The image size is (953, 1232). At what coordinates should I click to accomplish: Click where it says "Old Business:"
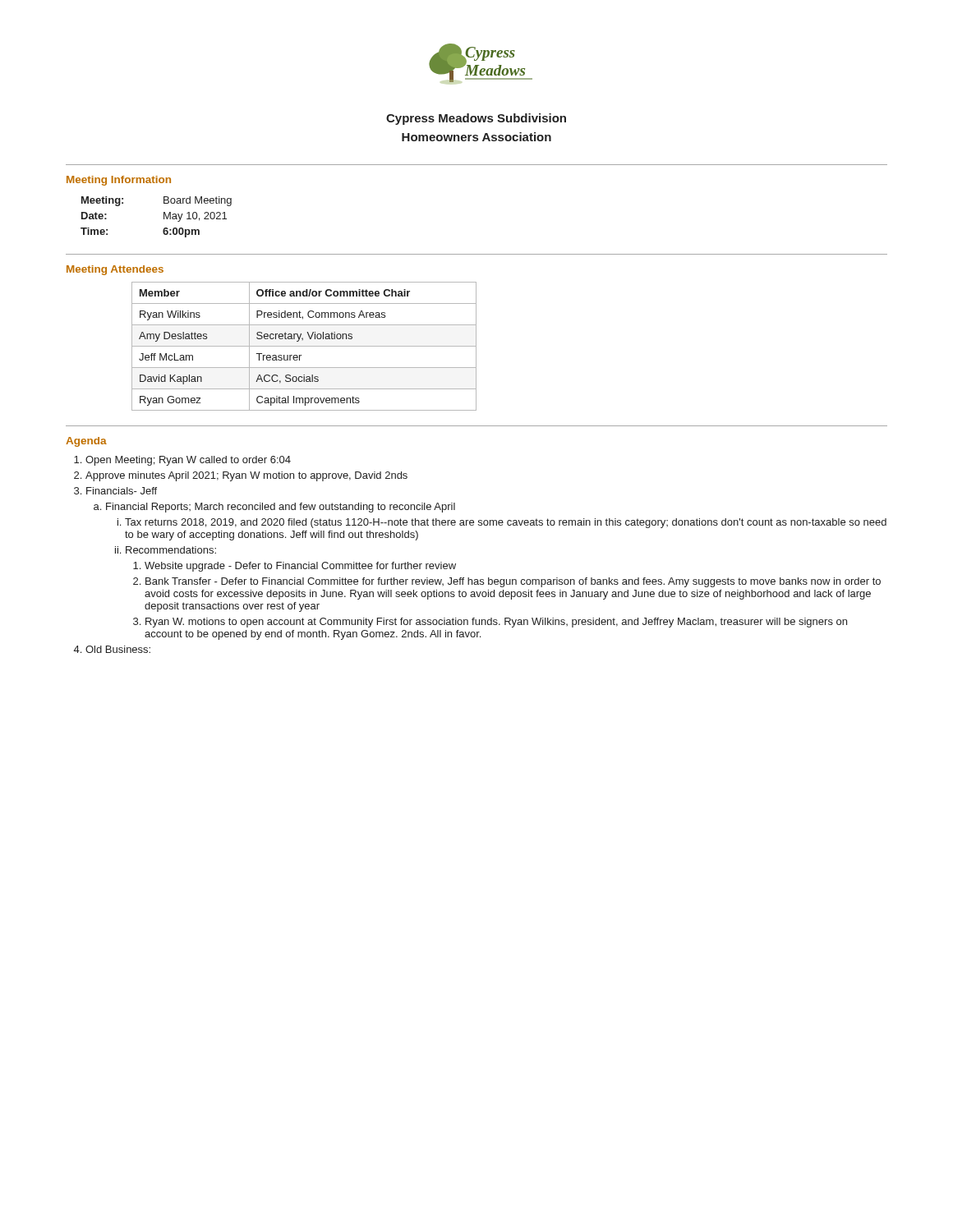pos(118,649)
